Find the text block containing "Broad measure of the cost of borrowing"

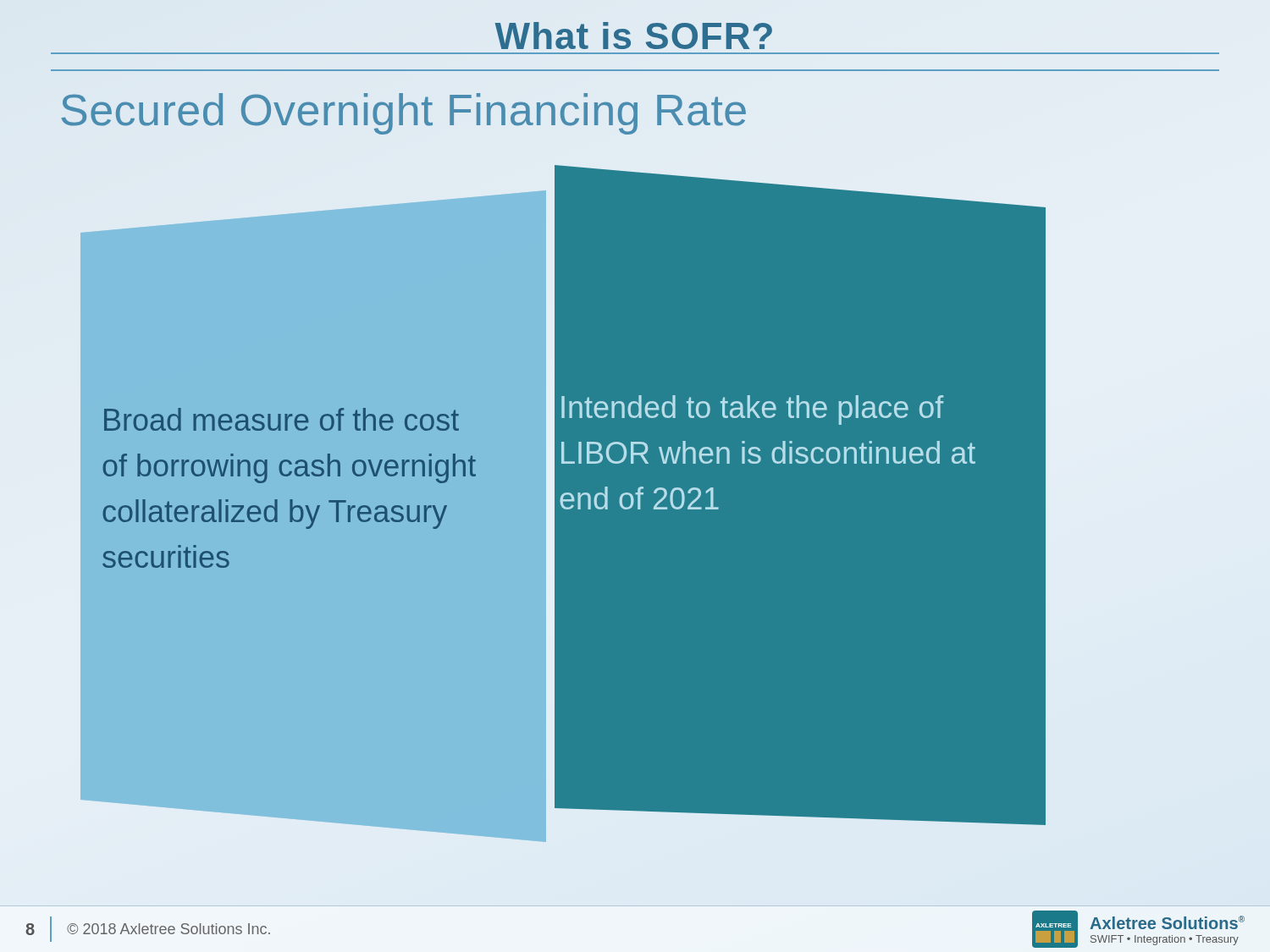289,489
